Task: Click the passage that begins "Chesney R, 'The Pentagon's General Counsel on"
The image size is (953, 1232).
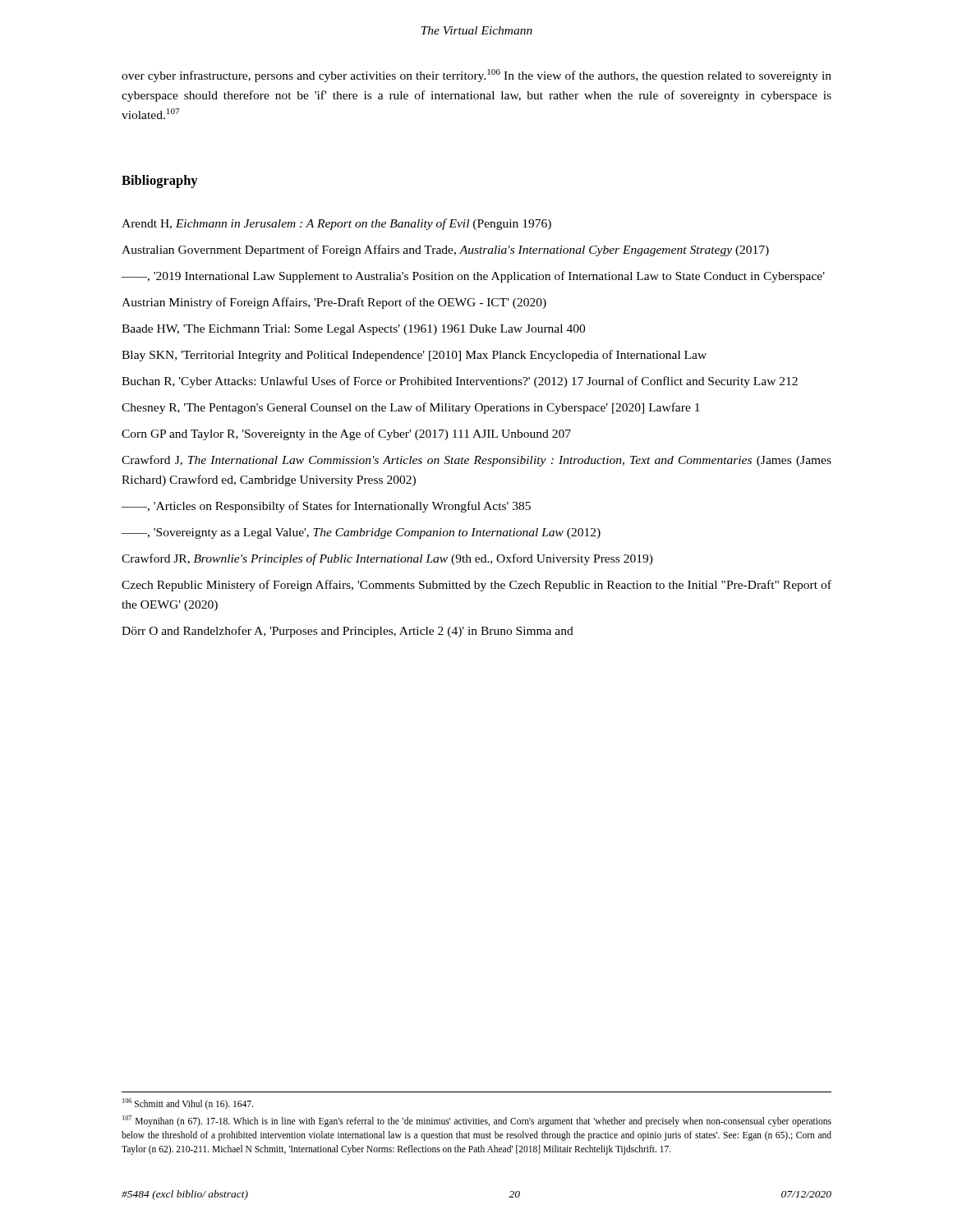Action: point(411,407)
